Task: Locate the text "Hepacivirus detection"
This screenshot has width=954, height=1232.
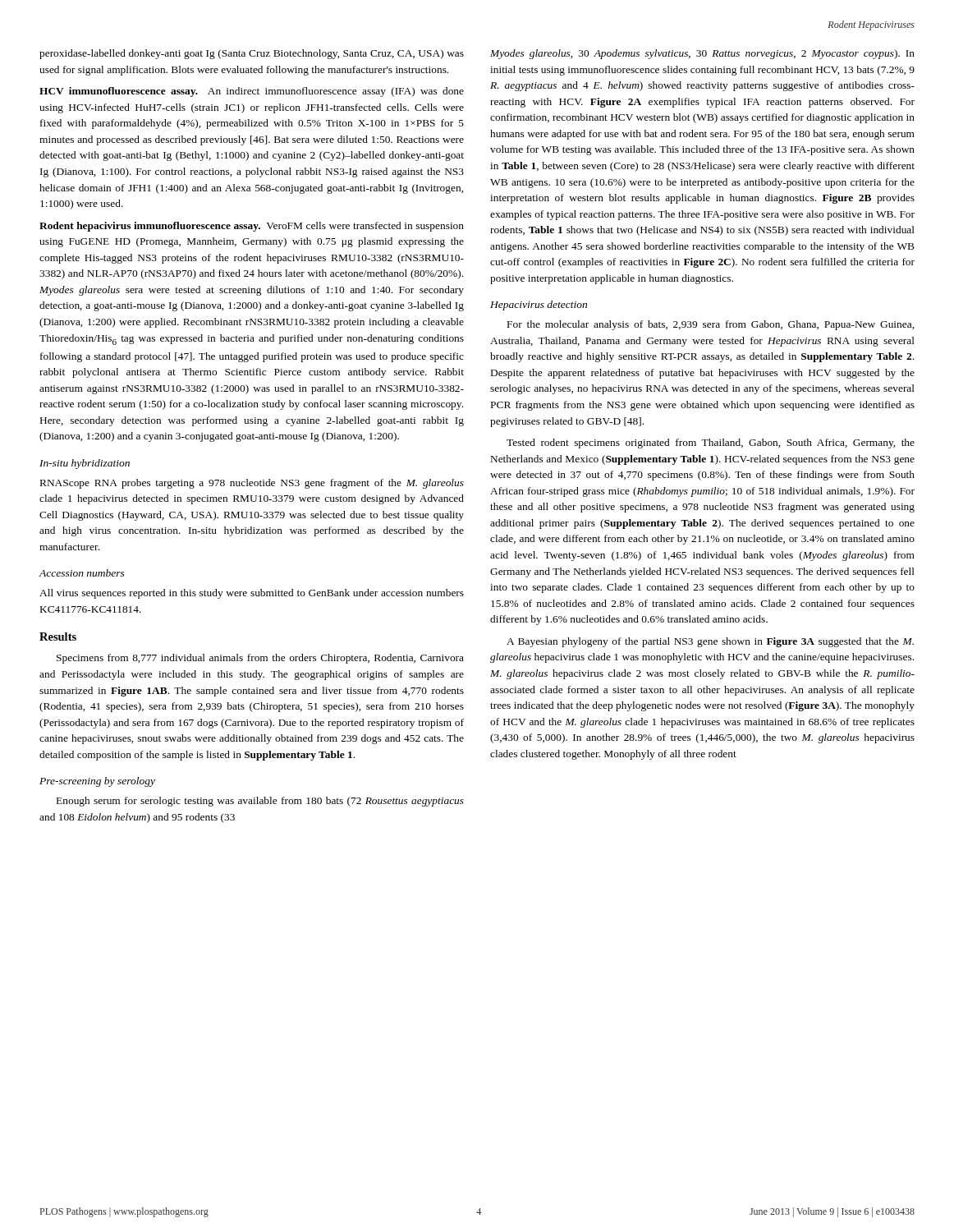Action: 539,305
